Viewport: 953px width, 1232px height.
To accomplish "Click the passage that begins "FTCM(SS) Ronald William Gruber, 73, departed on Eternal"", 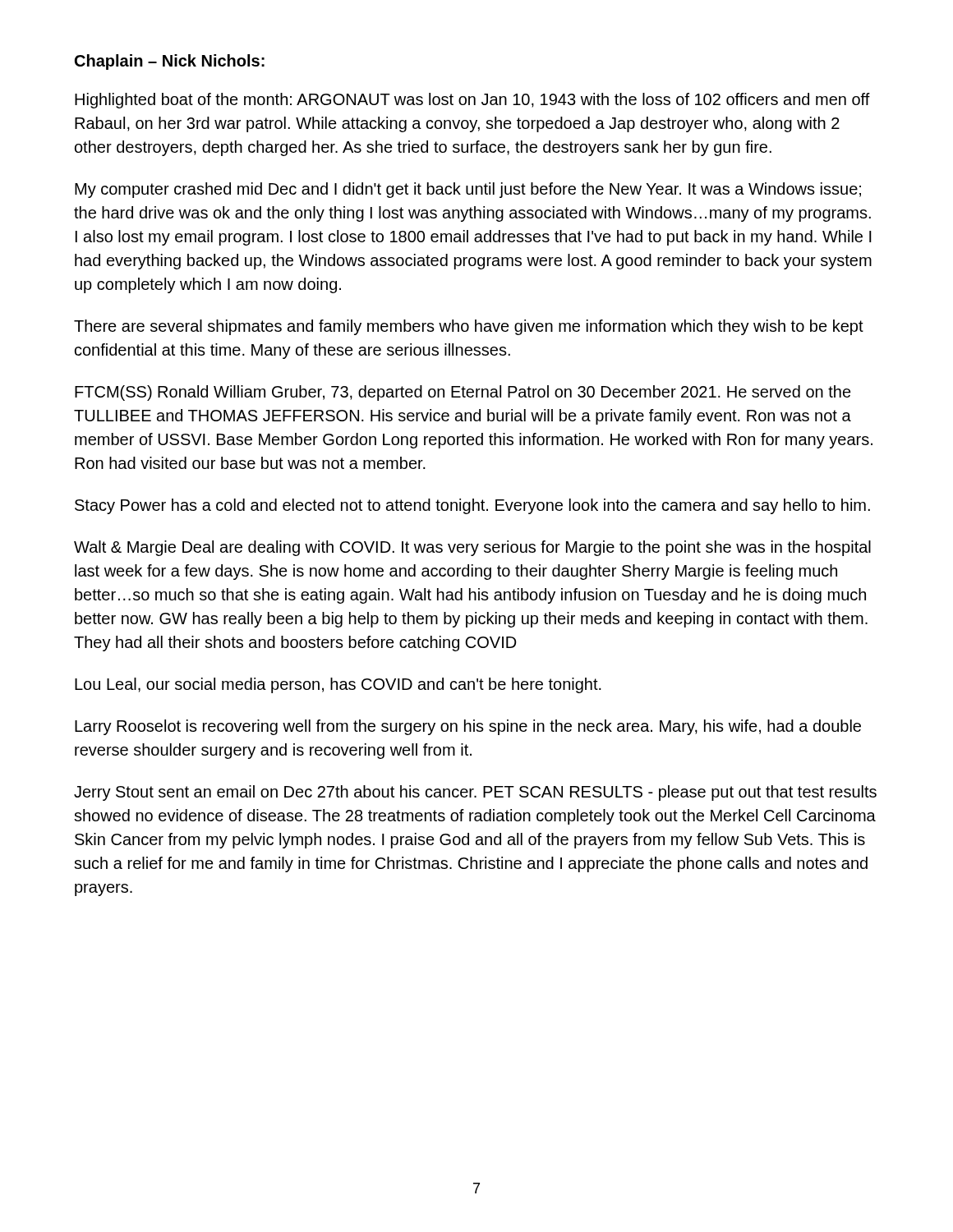I will (474, 428).
